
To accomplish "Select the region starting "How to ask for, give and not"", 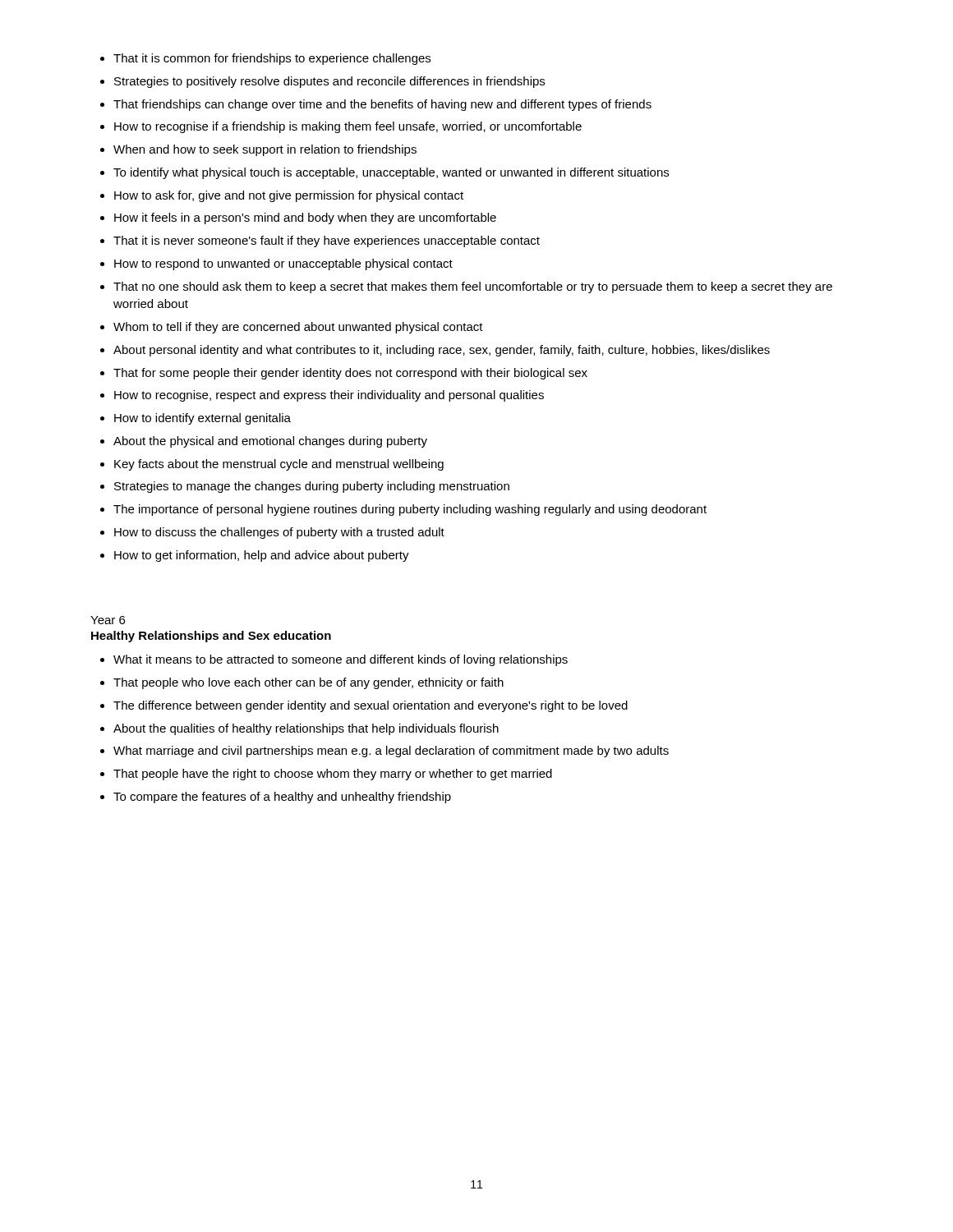I will click(x=288, y=195).
